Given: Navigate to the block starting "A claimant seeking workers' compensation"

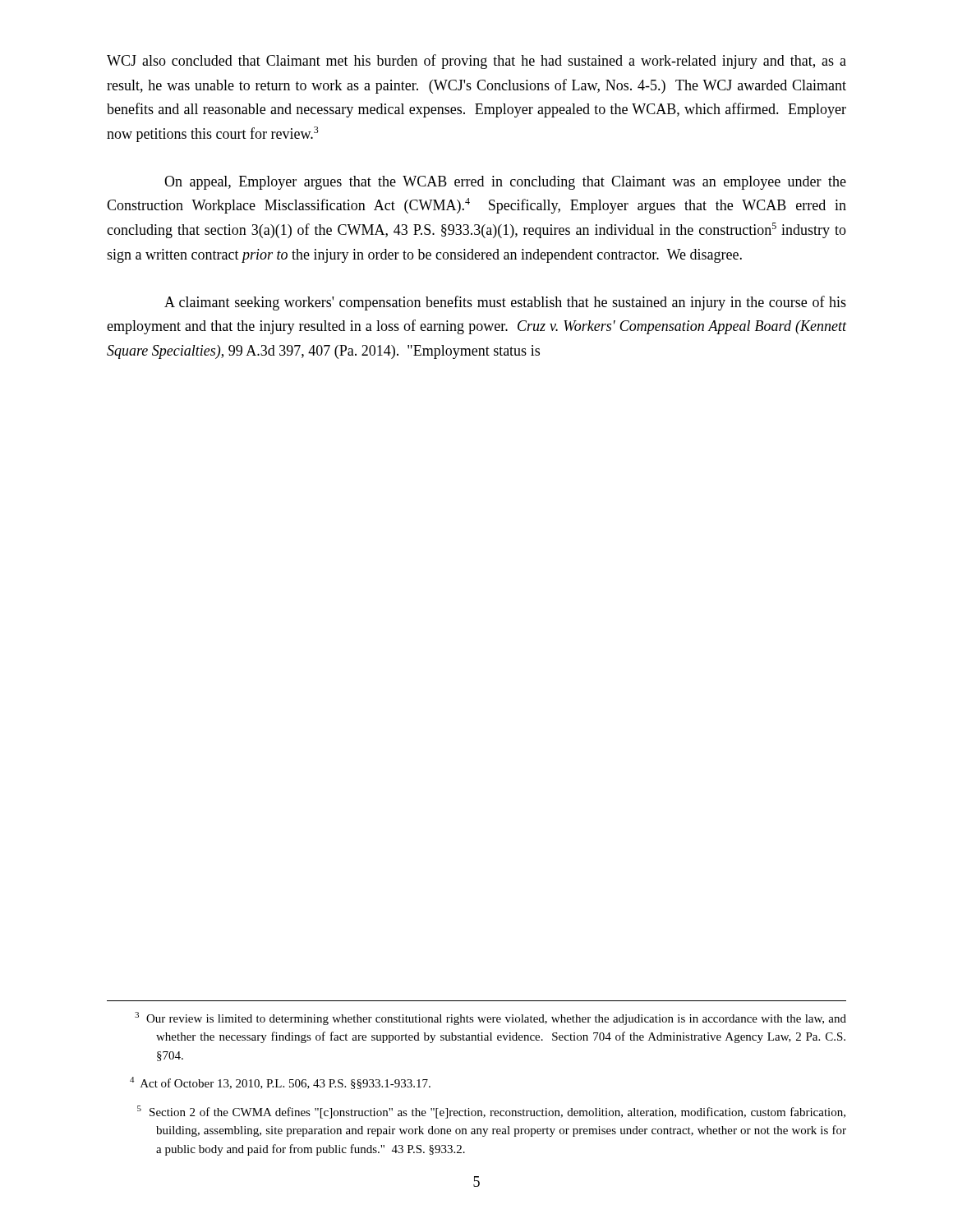Looking at the screenshot, I should point(476,326).
